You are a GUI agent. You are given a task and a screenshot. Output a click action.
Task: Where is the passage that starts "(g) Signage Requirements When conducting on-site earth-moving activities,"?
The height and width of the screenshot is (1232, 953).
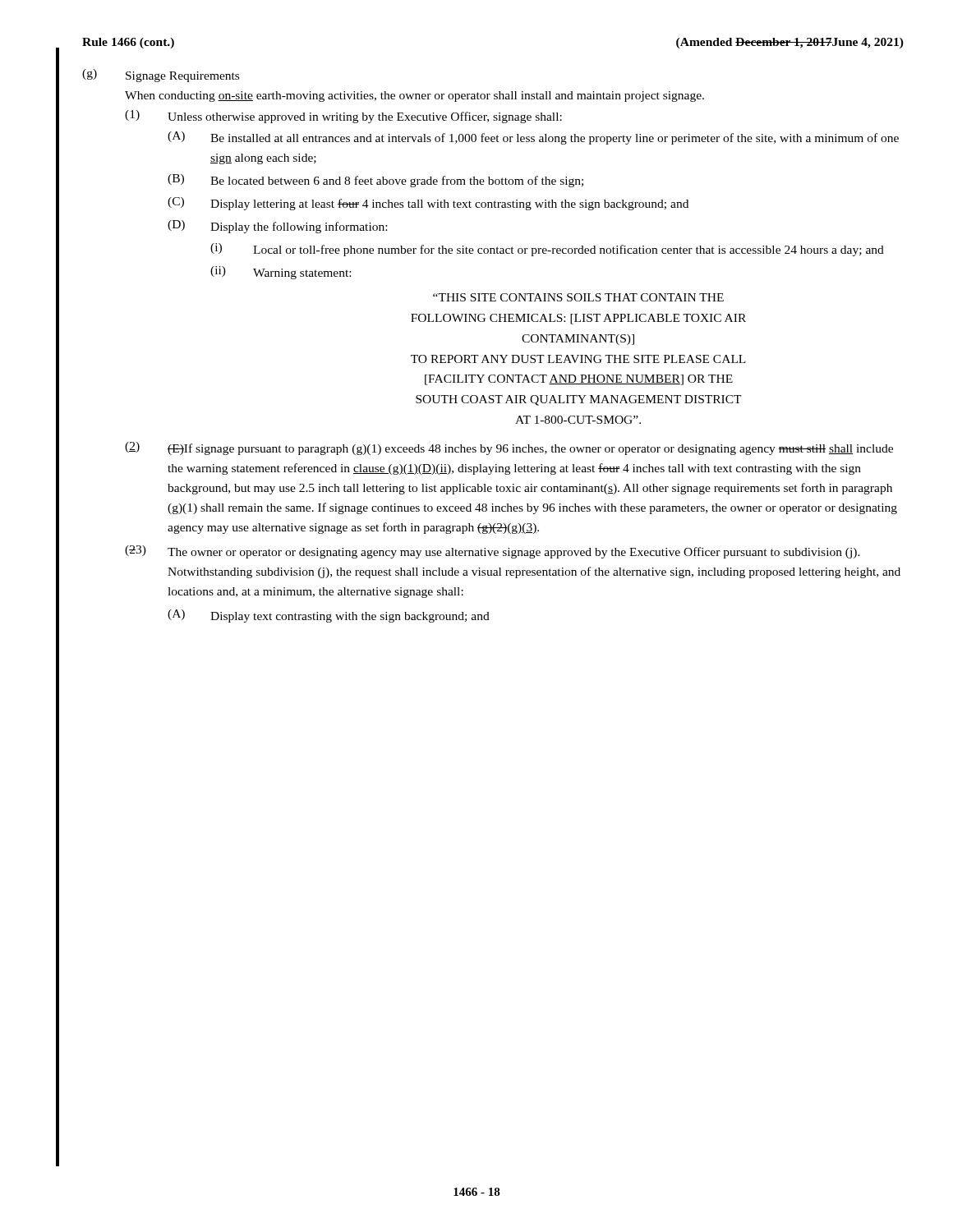[x=493, y=85]
